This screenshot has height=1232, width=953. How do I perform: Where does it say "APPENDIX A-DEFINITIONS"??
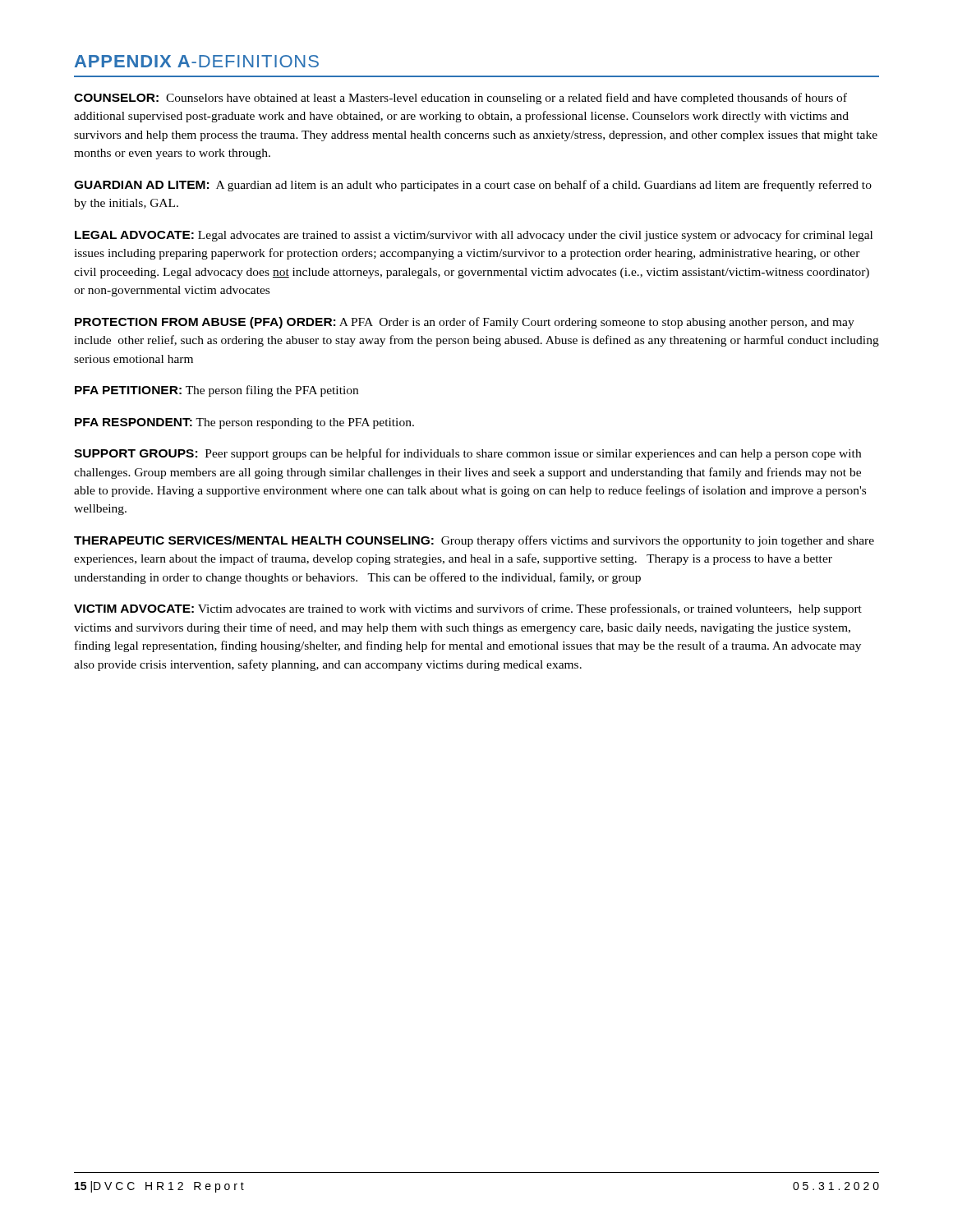(x=476, y=64)
